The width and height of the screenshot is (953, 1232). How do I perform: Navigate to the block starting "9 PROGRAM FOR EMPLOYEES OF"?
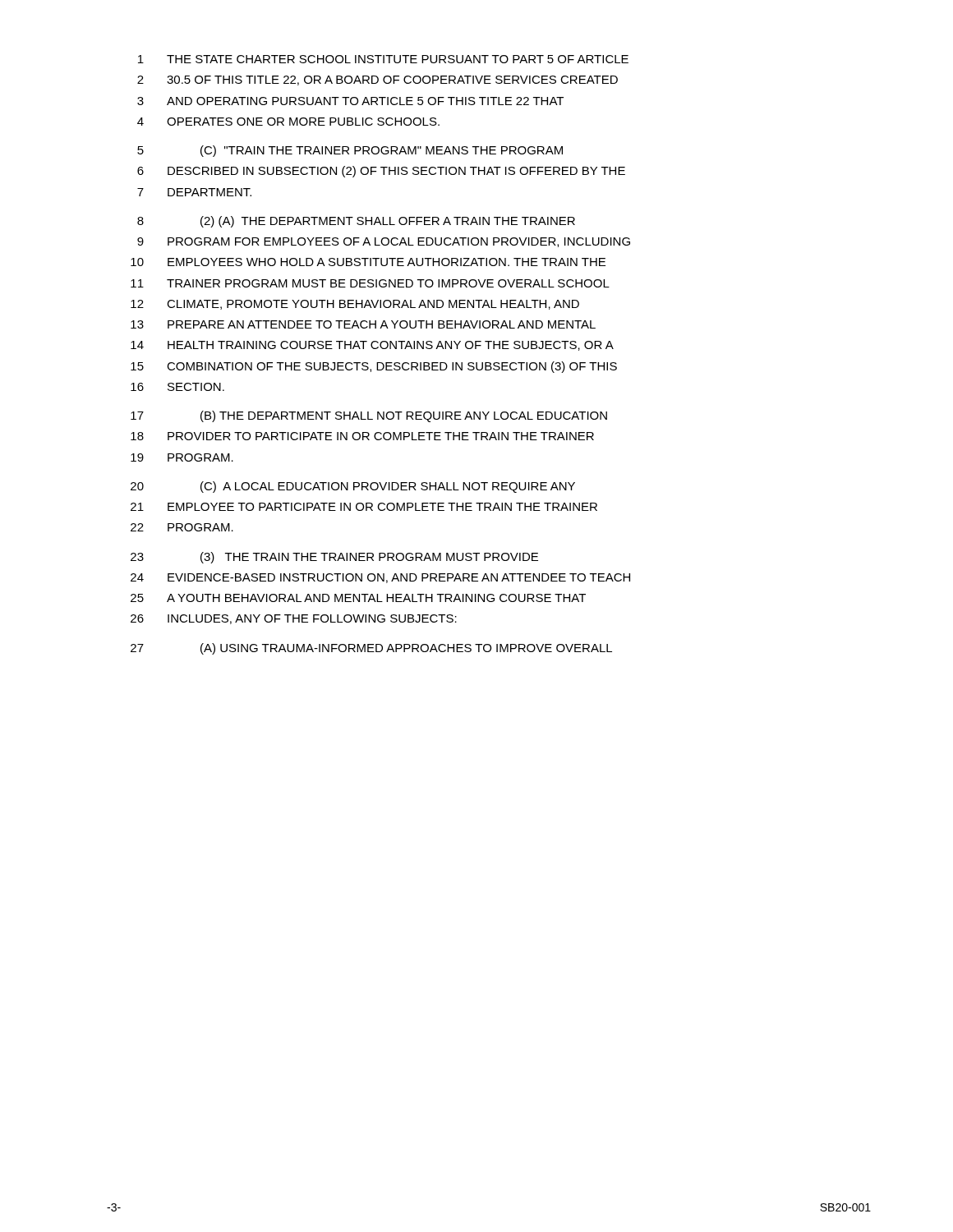coord(489,241)
